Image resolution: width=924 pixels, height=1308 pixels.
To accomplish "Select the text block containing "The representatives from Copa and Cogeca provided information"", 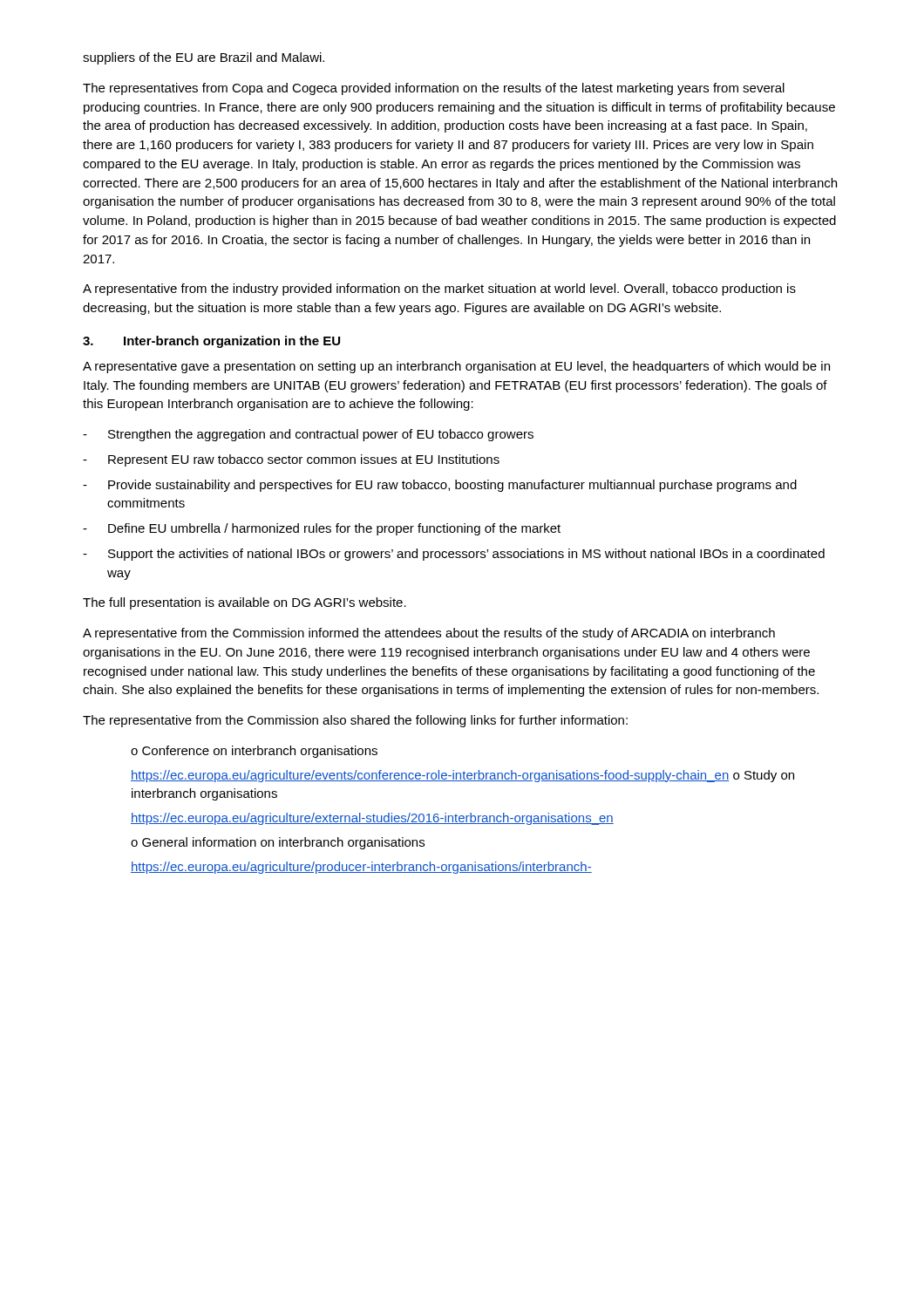I will (x=460, y=173).
